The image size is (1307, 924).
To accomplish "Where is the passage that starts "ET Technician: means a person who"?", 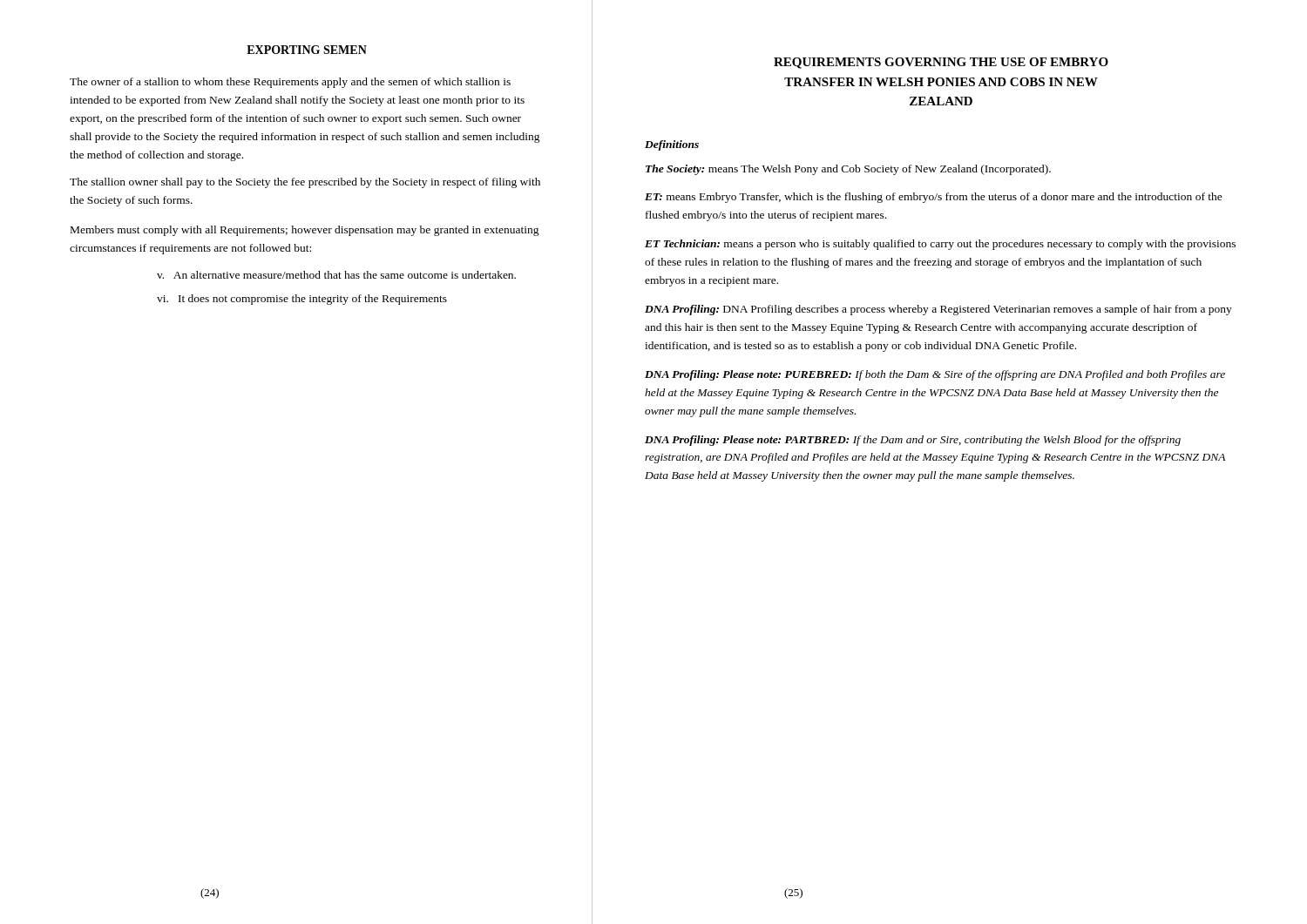I will coord(940,262).
